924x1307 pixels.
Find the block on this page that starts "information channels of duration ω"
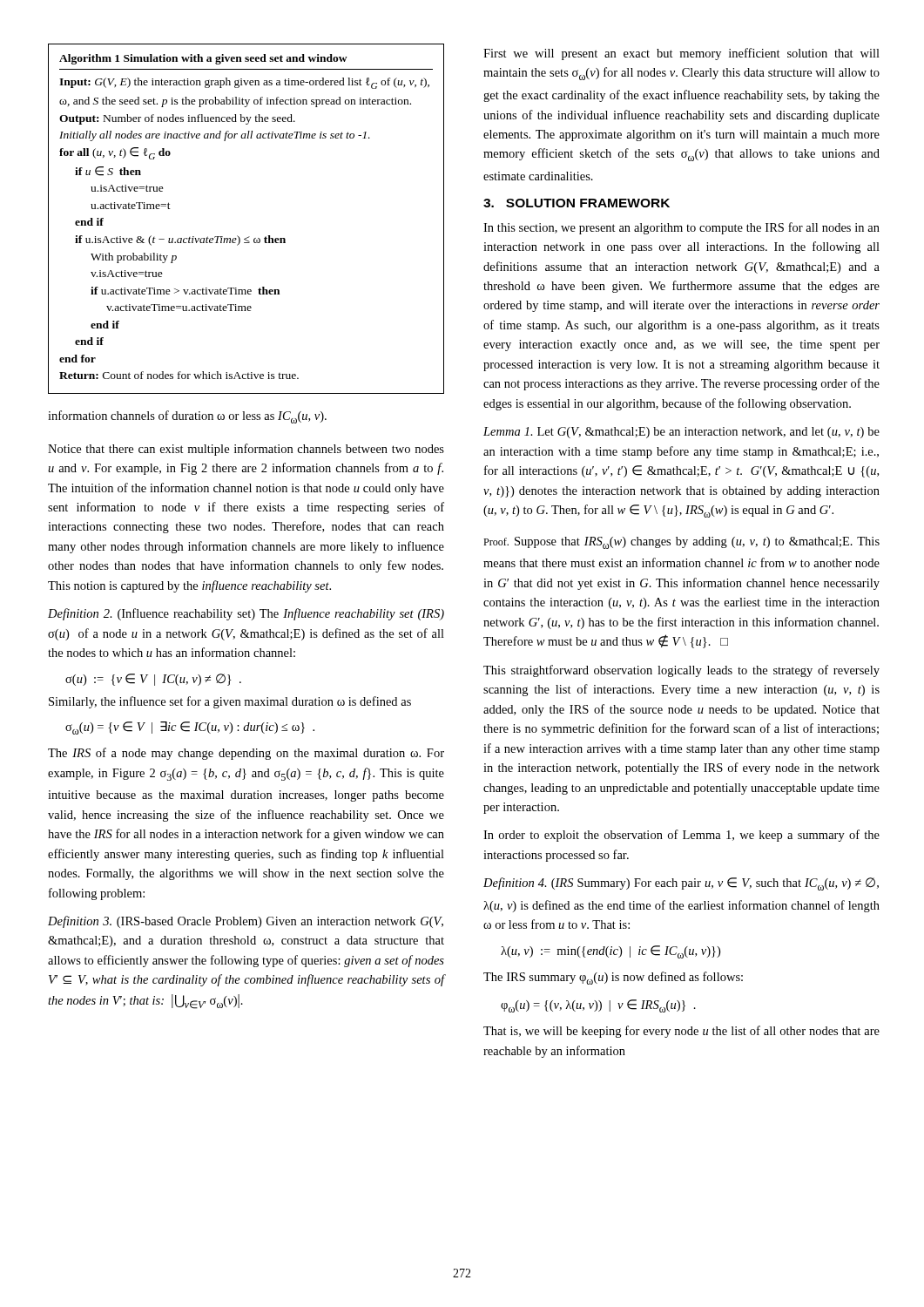188,417
